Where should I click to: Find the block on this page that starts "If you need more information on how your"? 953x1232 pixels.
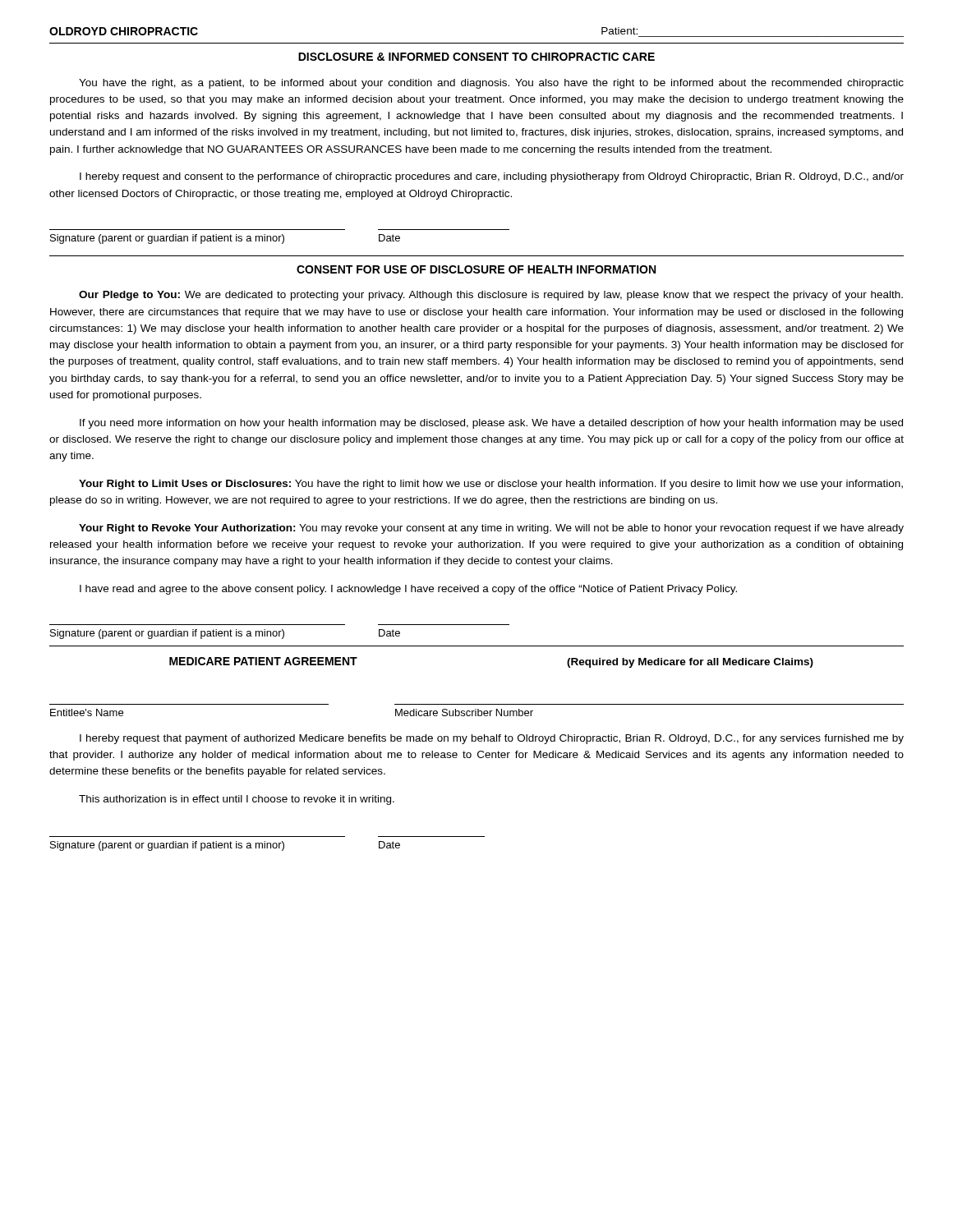(476, 439)
